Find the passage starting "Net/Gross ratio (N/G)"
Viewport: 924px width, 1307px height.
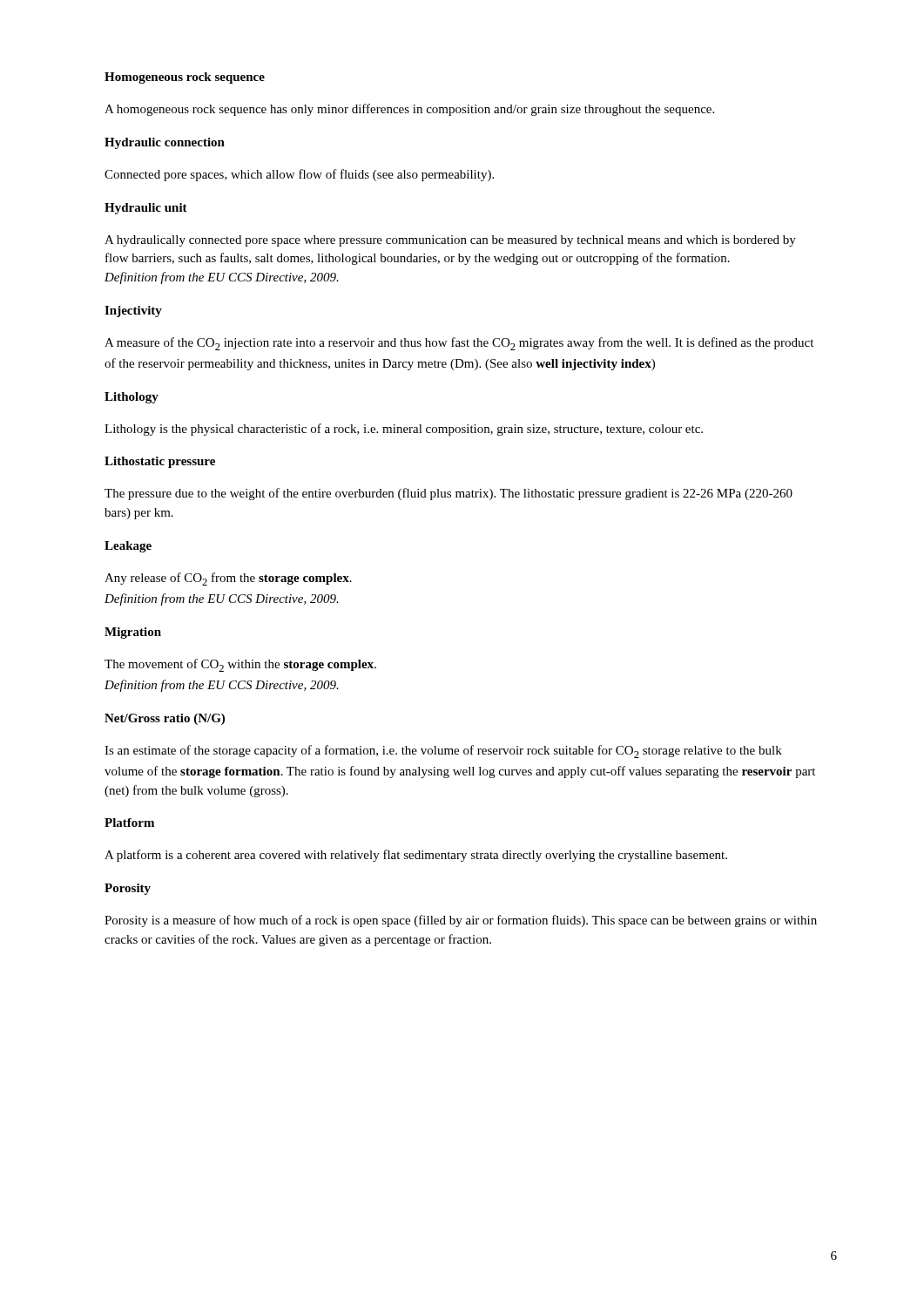point(165,719)
